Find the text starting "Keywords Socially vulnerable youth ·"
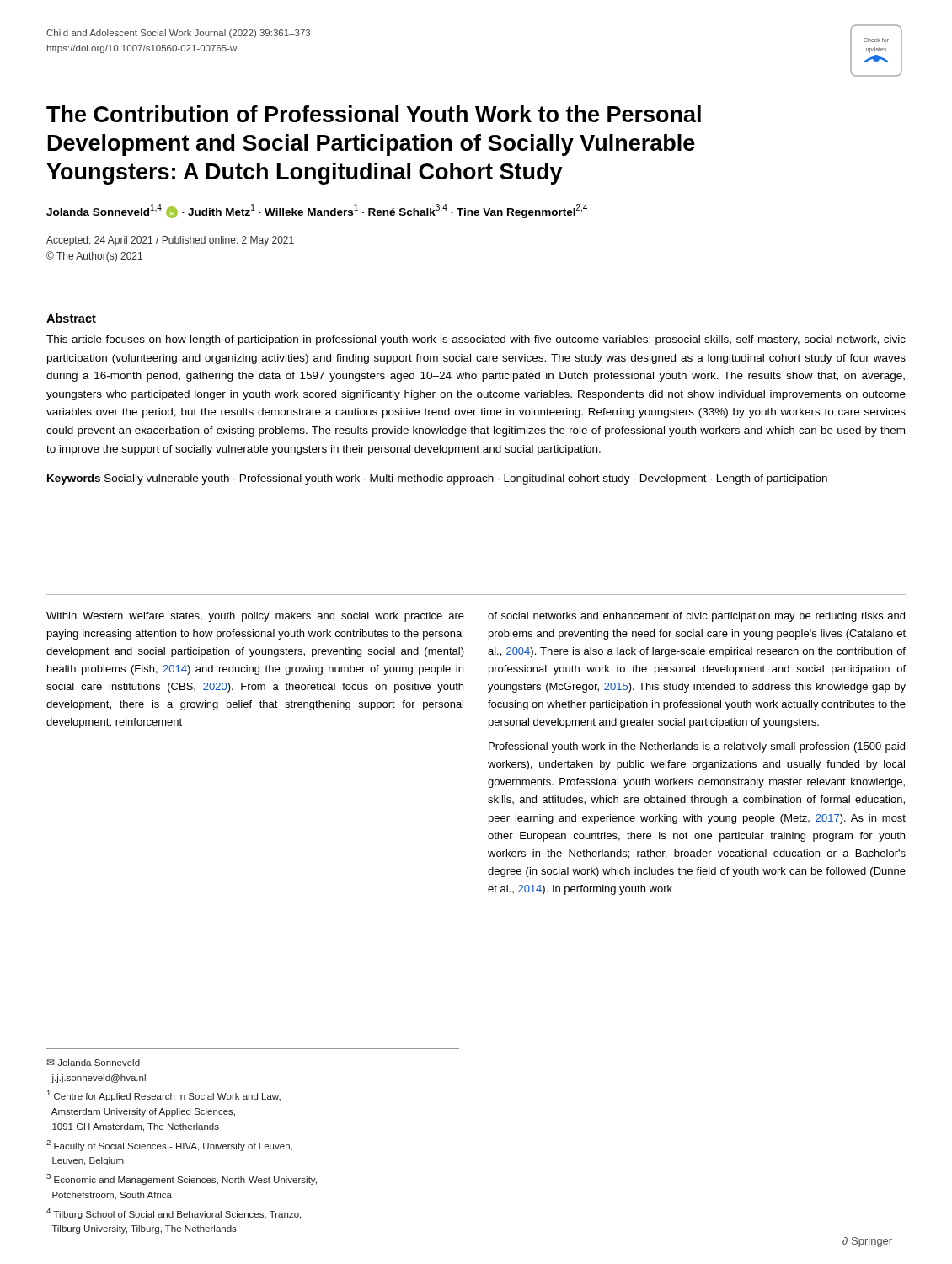952x1264 pixels. (437, 478)
